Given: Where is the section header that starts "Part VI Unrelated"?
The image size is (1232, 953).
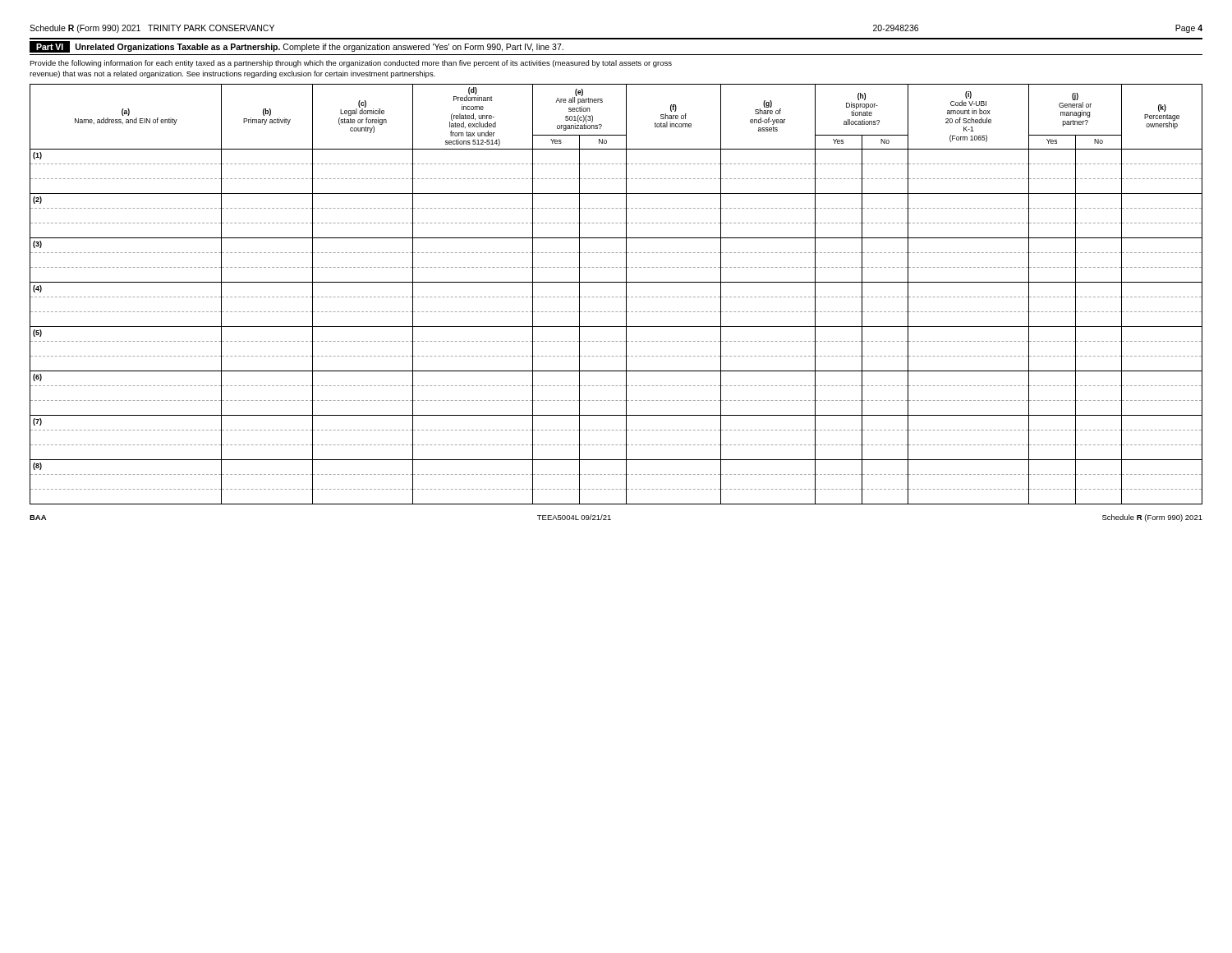Looking at the screenshot, I should click(x=297, y=47).
